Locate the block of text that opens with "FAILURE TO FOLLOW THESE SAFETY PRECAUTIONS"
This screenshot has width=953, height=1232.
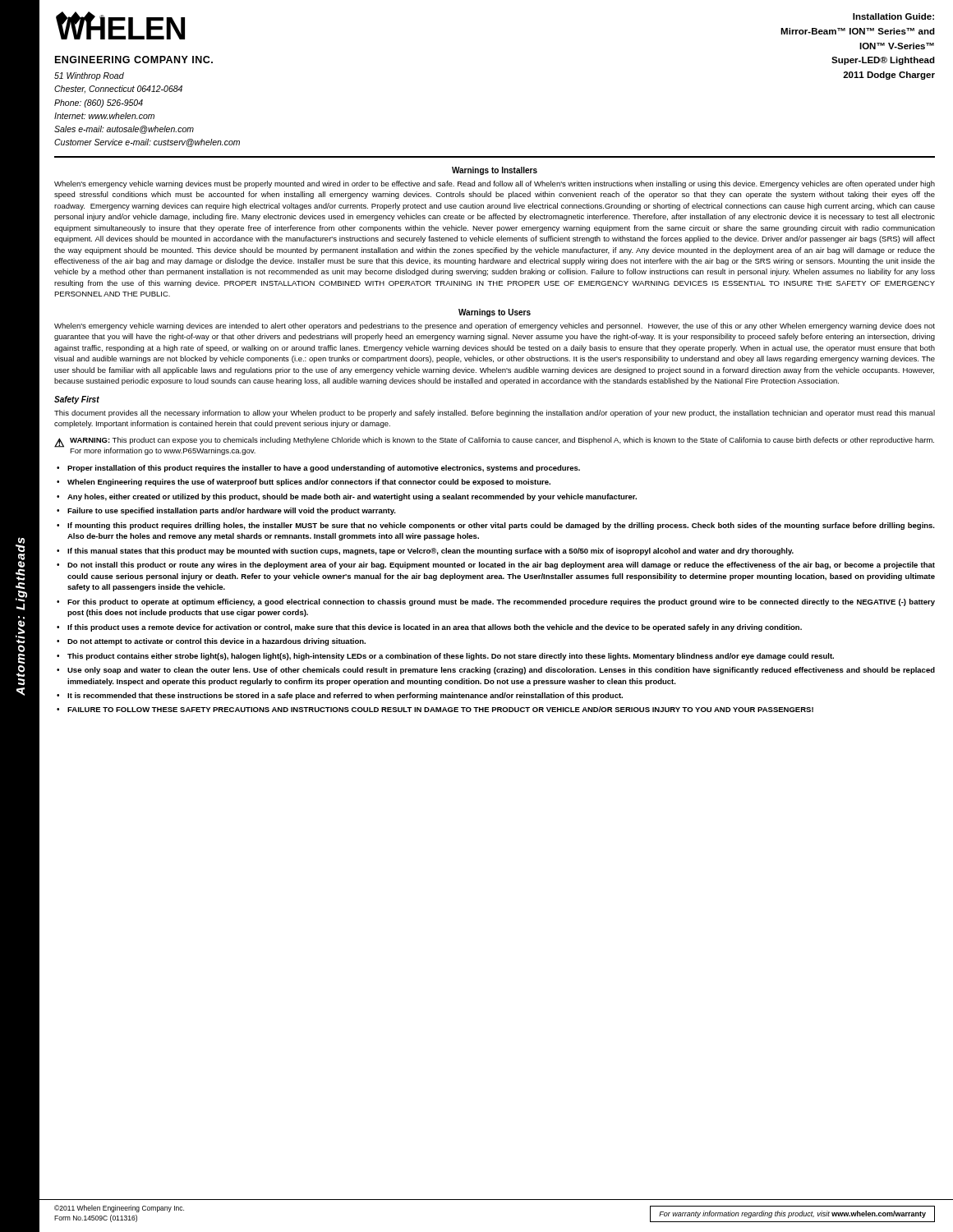(x=441, y=710)
